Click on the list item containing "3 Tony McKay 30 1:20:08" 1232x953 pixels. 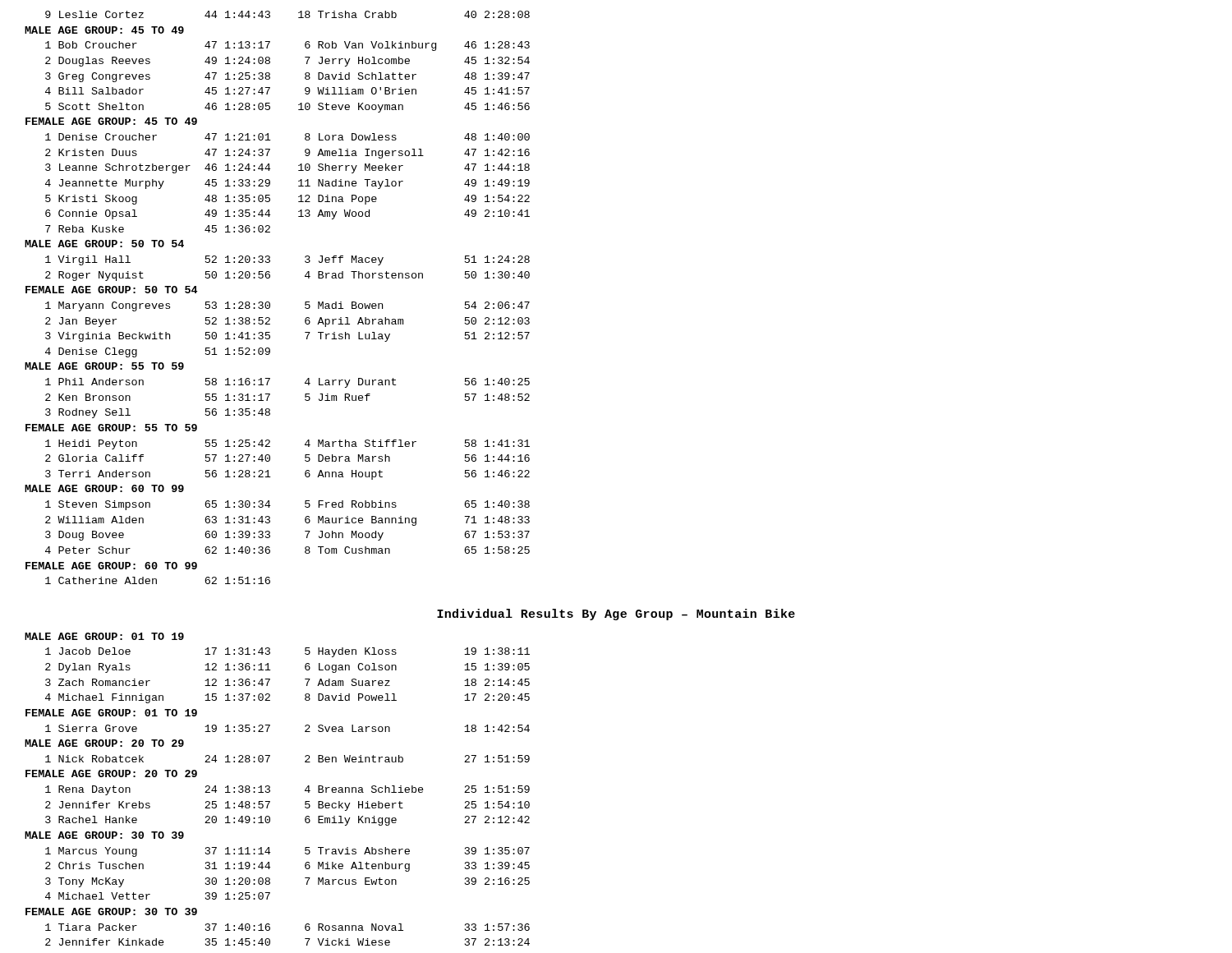(x=278, y=882)
